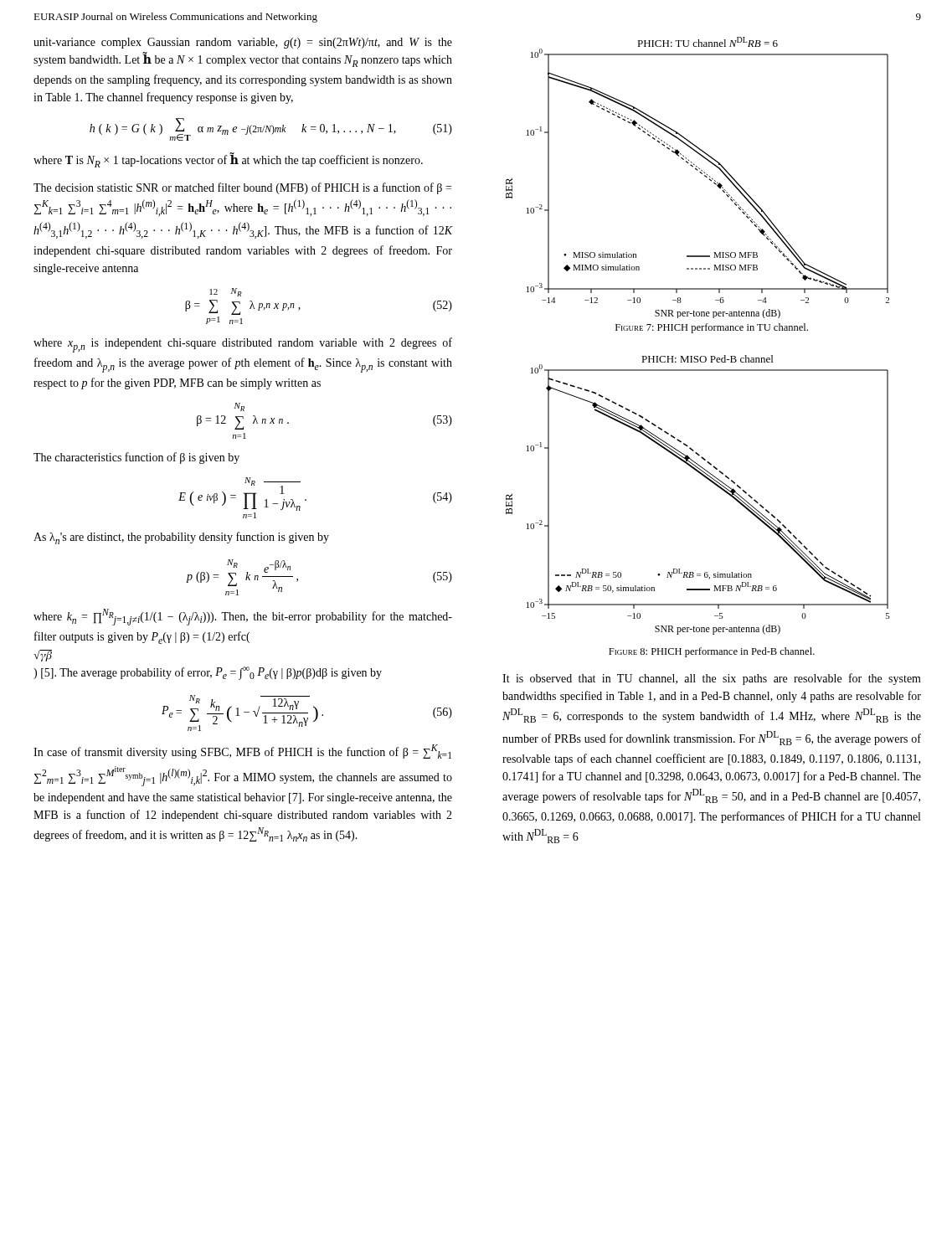Point to the caption beginning "Figure 7: PHICH performance"
The height and width of the screenshot is (1256, 952).
(712, 327)
